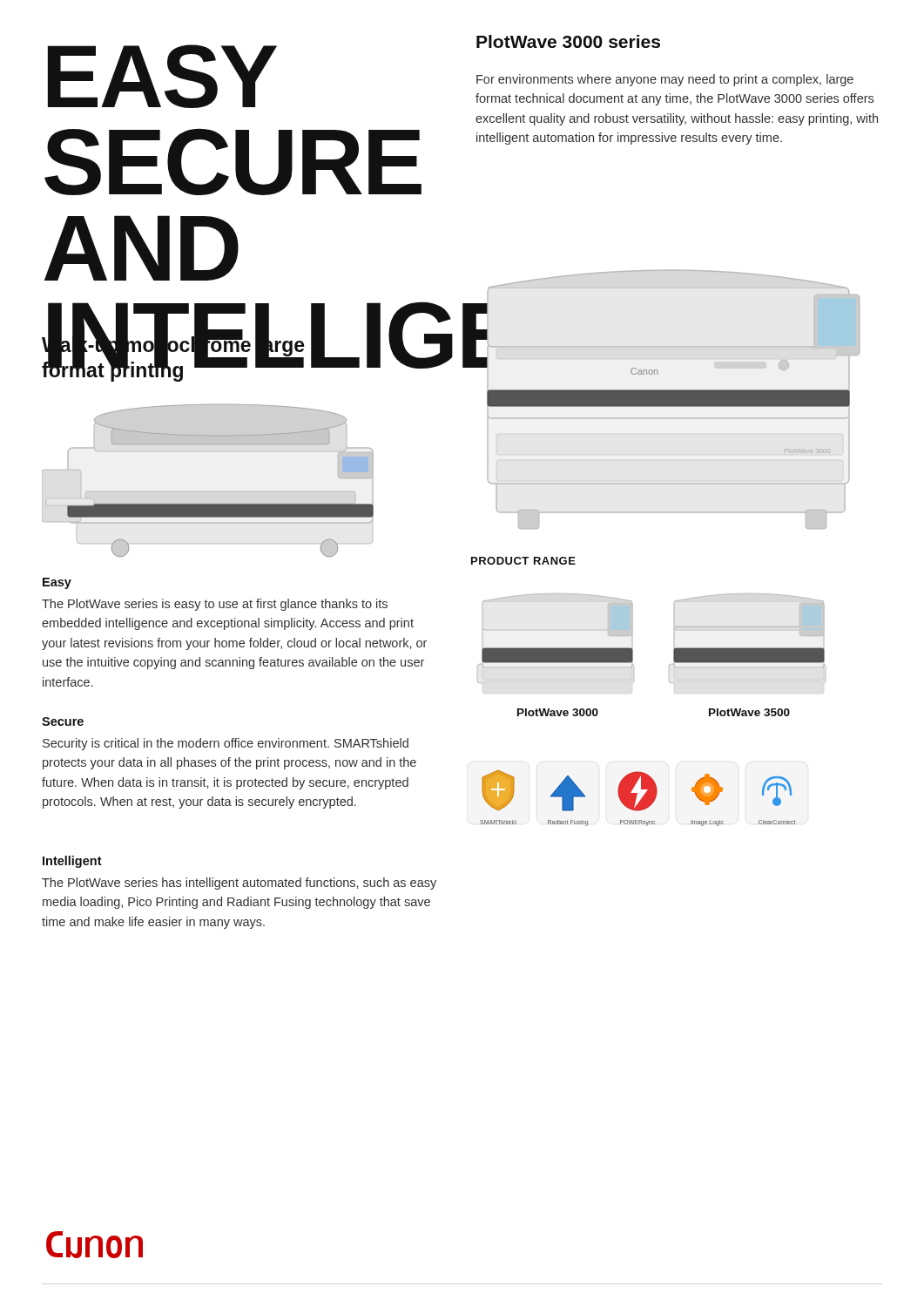Find "PlotWave 3000" on this page
This screenshot has height=1307, width=924.
pyautogui.click(x=557, y=712)
